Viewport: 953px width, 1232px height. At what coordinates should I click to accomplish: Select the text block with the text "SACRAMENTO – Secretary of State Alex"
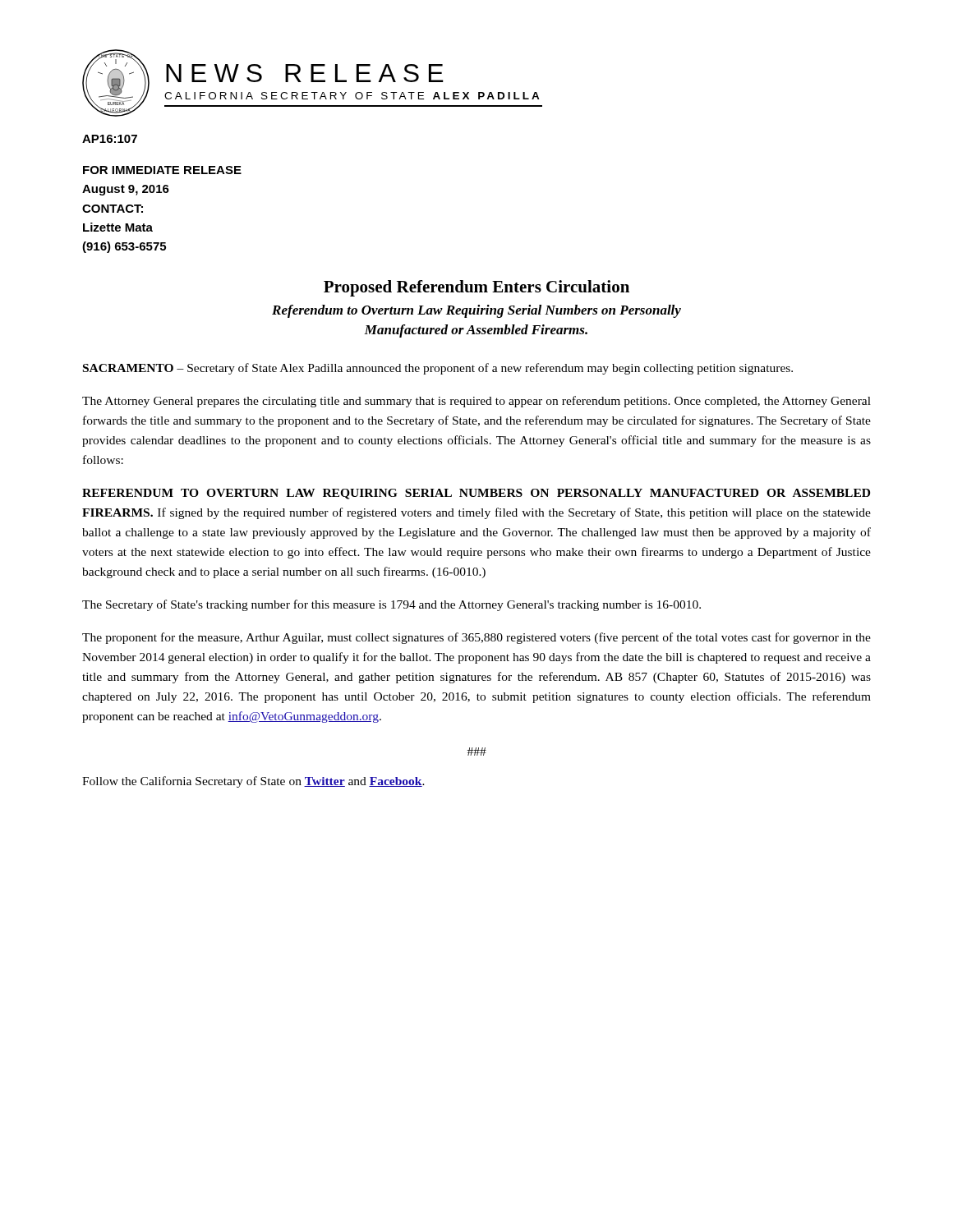point(438,367)
